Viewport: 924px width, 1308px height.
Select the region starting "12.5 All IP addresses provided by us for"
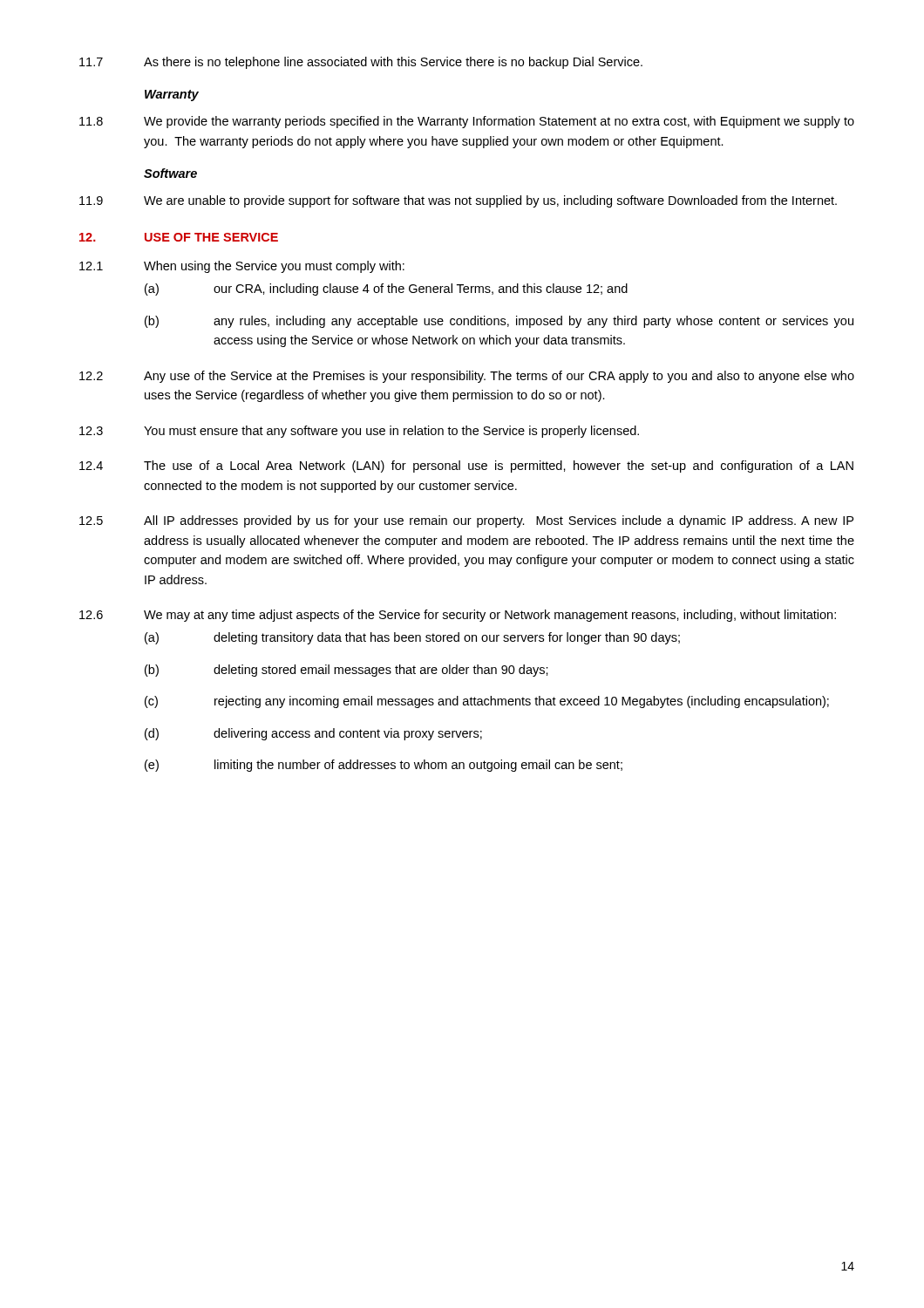pos(466,550)
